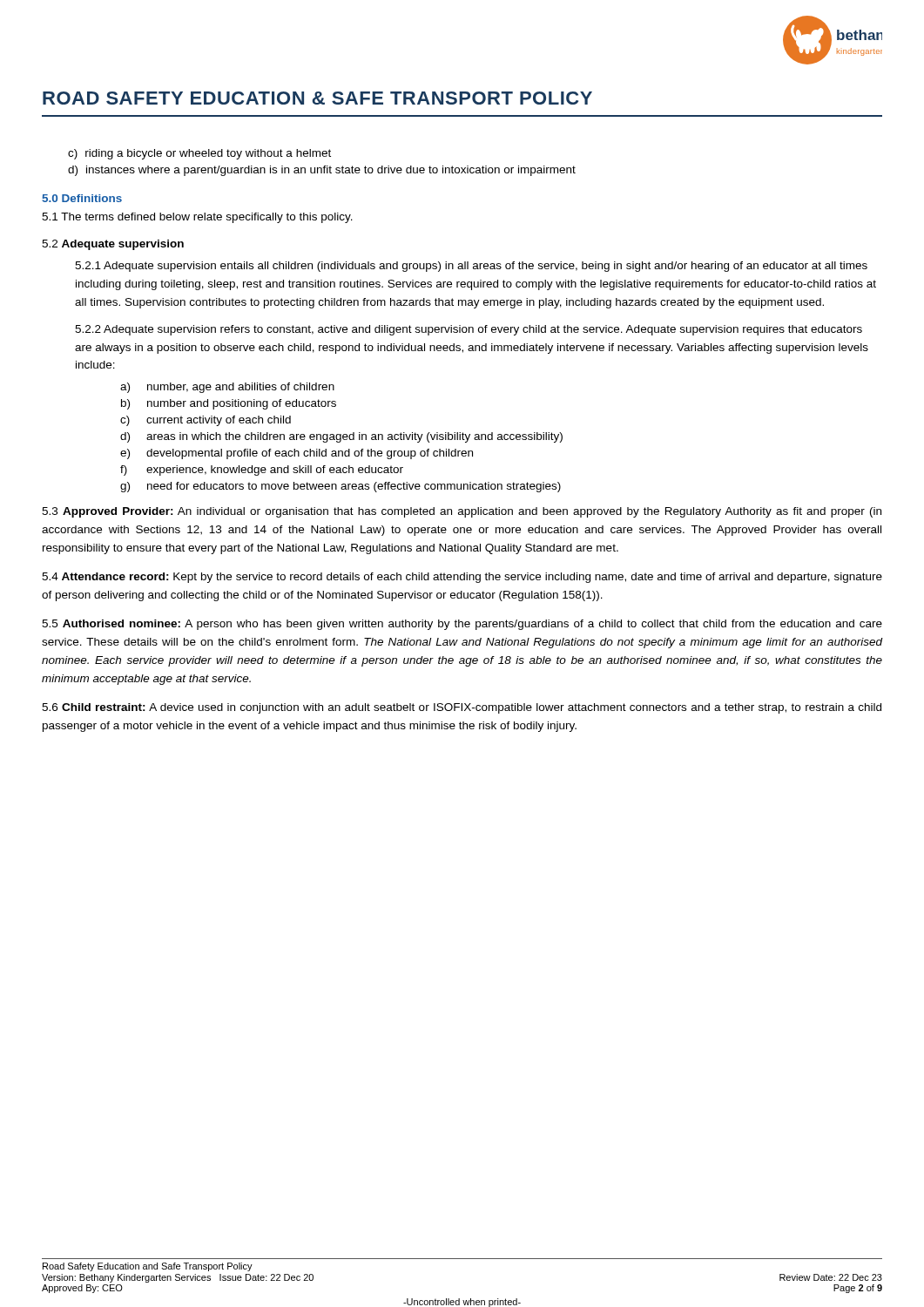Locate the logo
Viewport: 924px width, 1307px height.
(x=826, y=47)
